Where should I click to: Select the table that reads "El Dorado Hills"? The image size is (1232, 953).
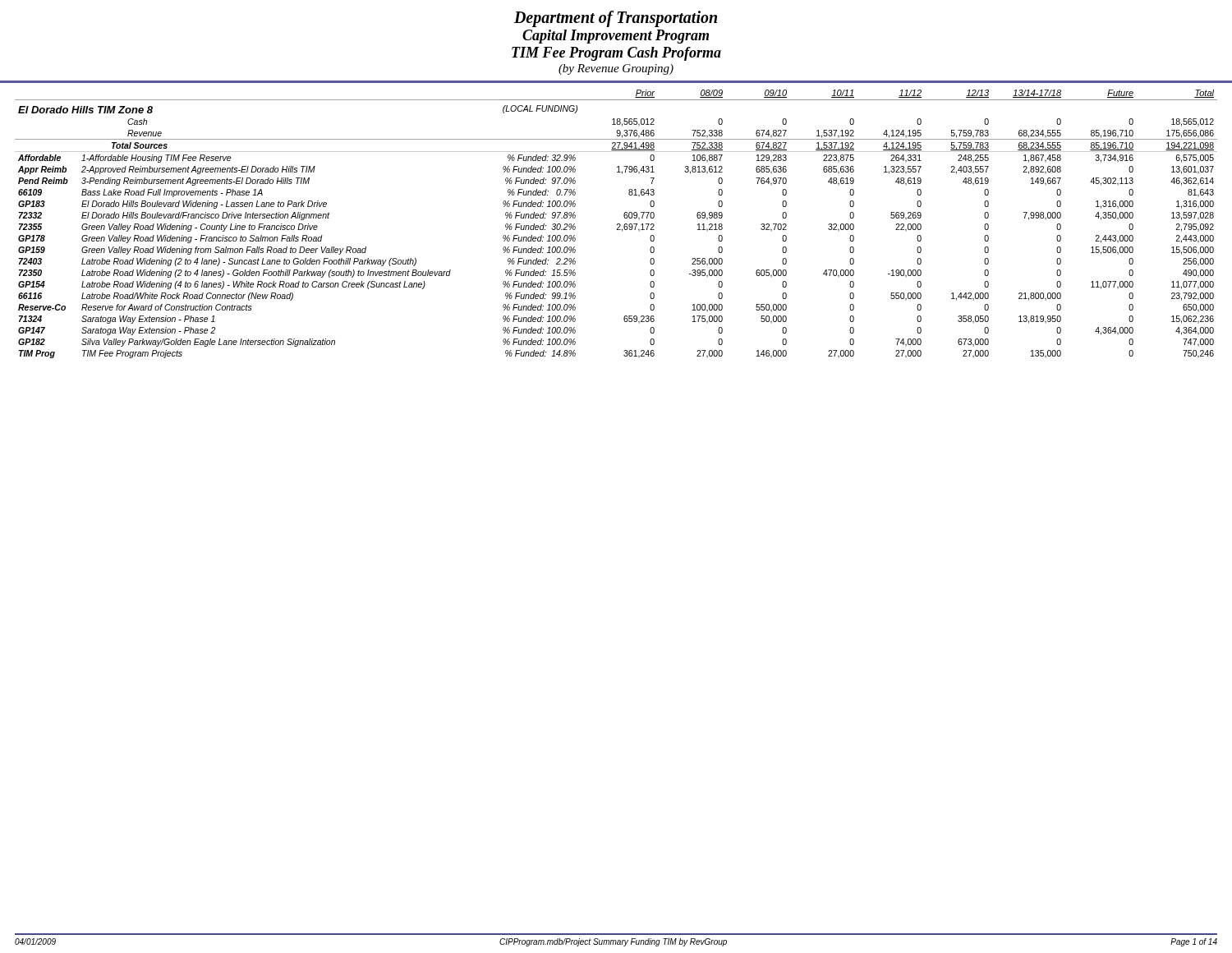(x=616, y=223)
